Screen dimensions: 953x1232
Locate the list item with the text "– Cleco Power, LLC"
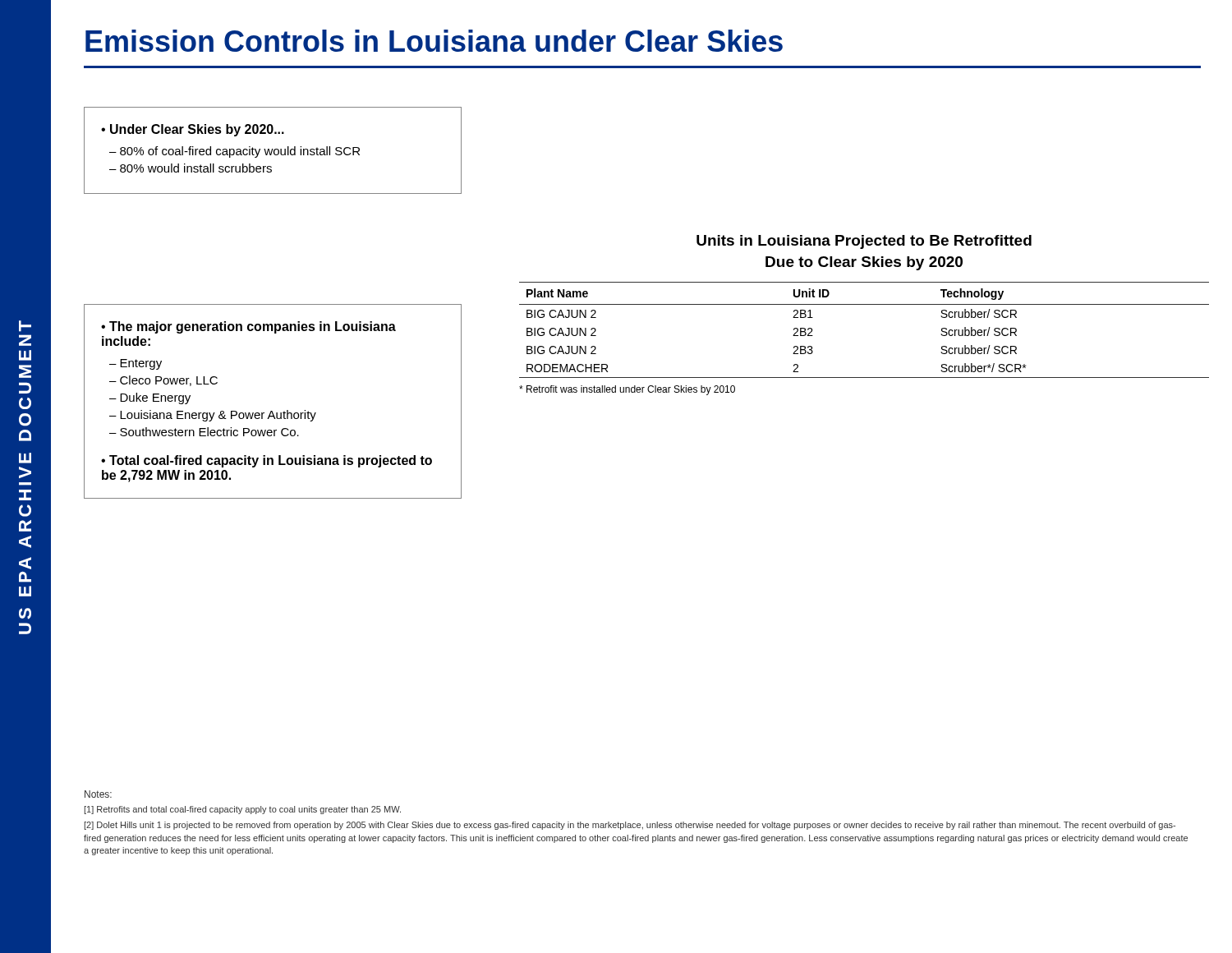point(164,380)
